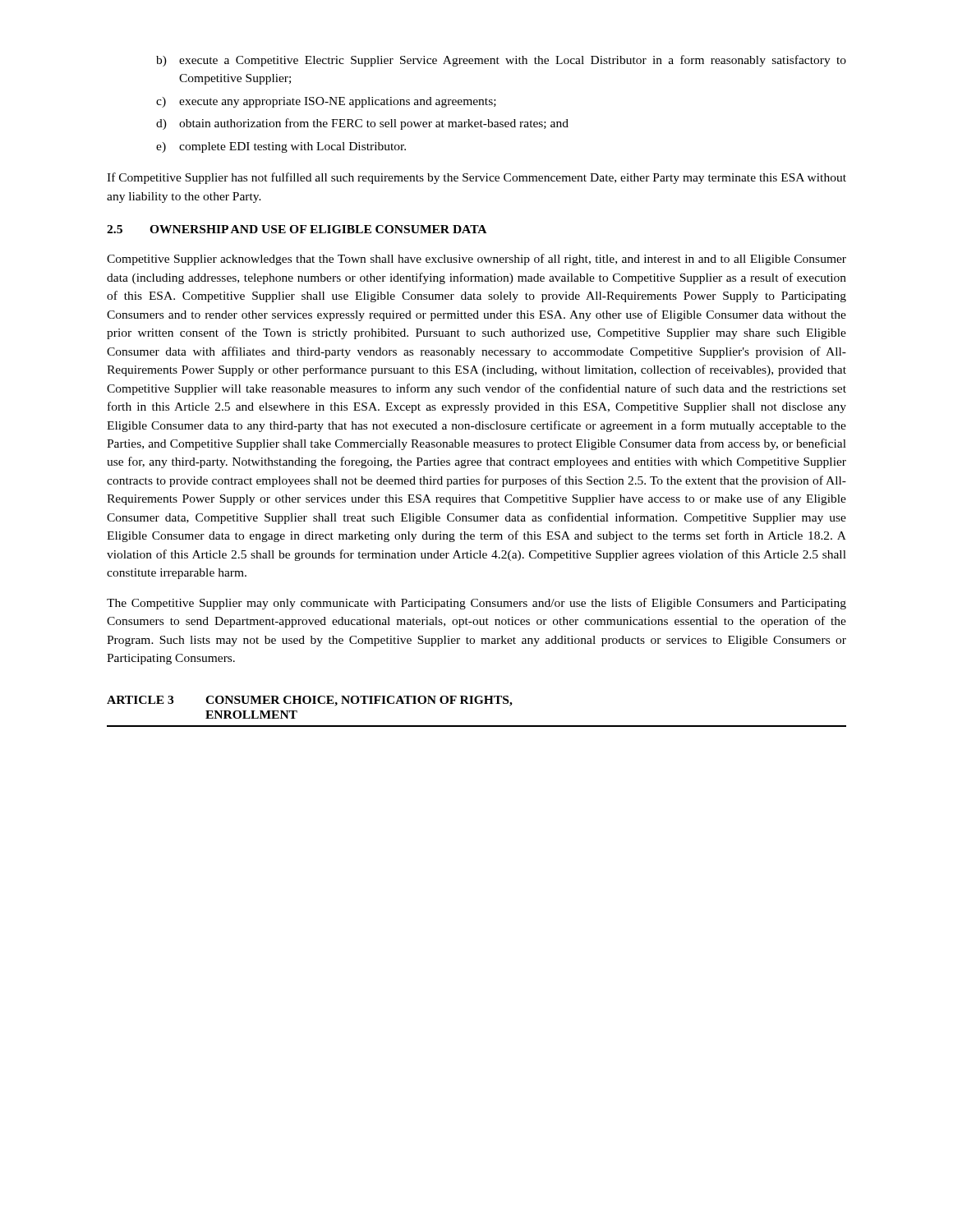953x1232 pixels.
Task: Where is the section header that starts "ARTICLE 3 CONSUMER CHOICE, NOTIFICATION OF"?
Action: (476, 707)
